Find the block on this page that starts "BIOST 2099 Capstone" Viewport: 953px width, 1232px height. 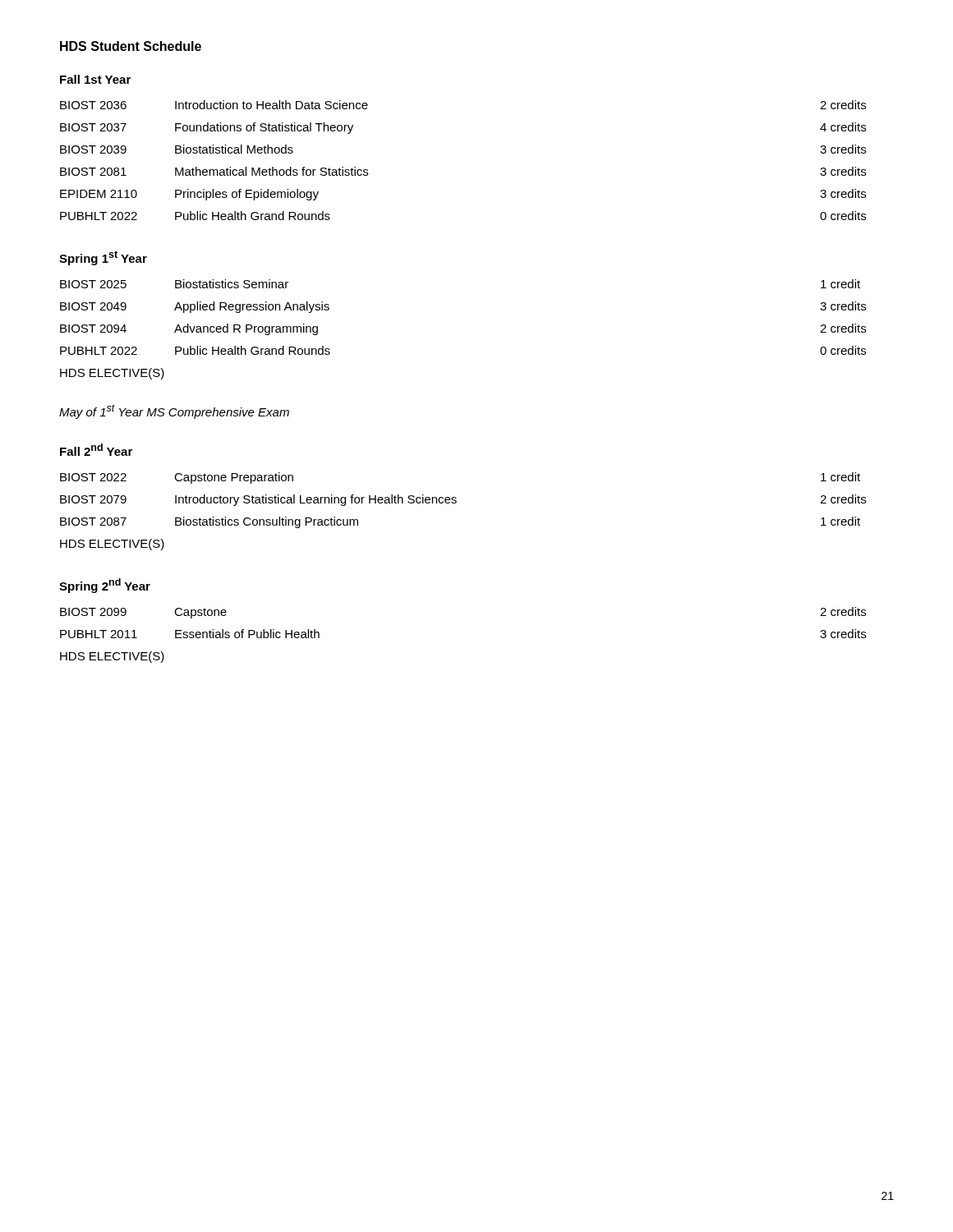(x=92, y=612)
